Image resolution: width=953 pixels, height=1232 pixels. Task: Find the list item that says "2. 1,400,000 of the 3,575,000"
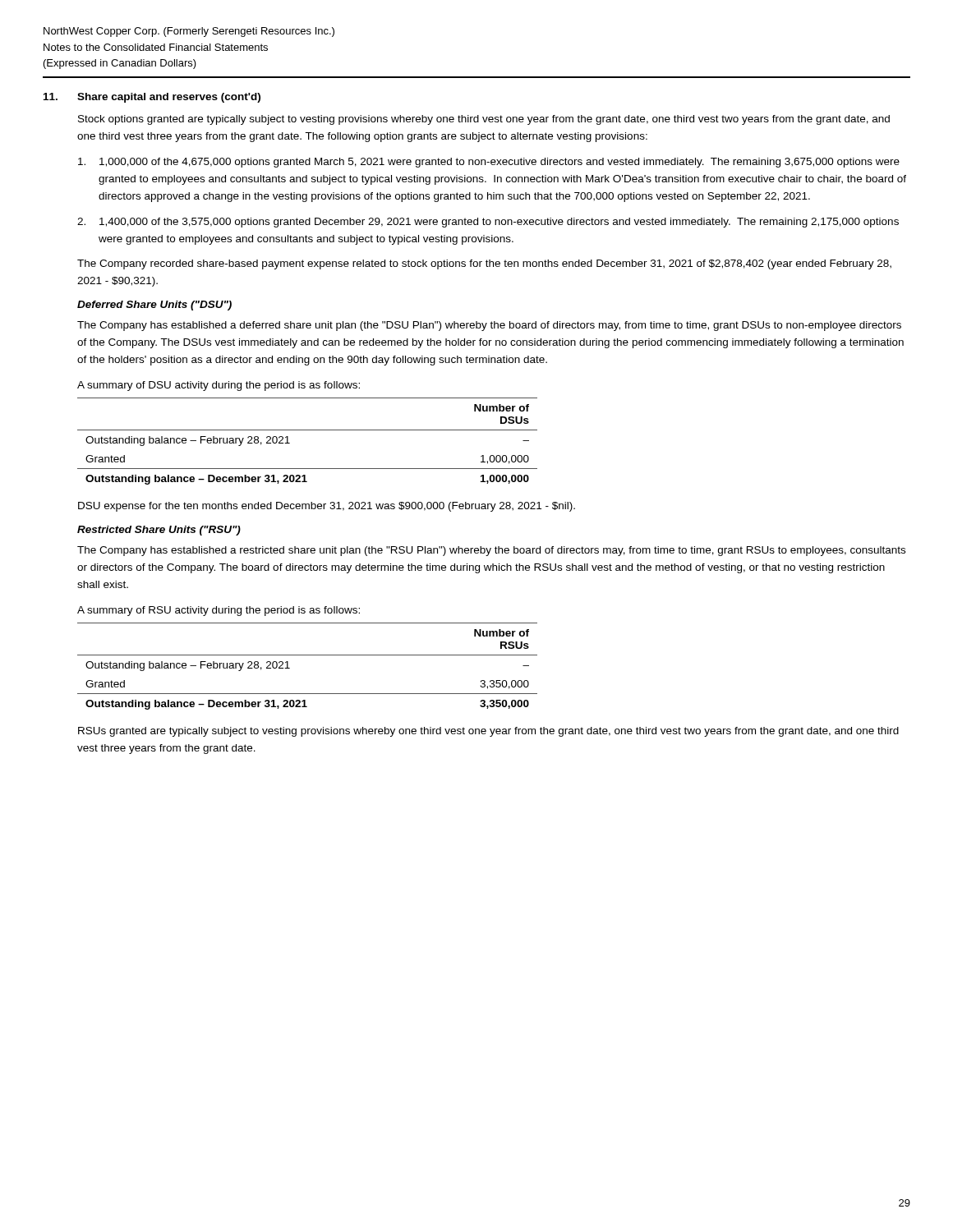click(x=494, y=230)
